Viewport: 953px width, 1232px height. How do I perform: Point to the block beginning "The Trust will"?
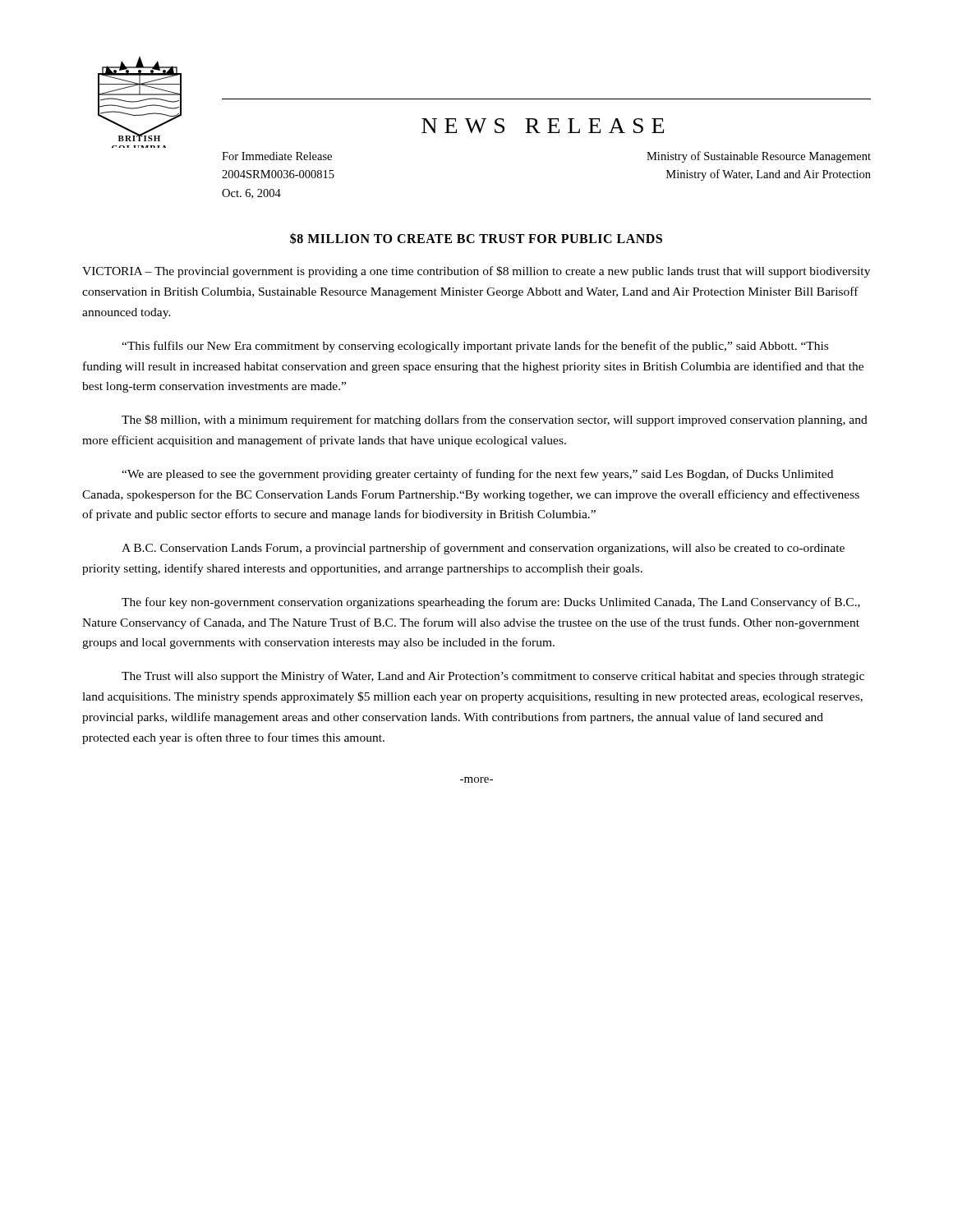(x=473, y=706)
